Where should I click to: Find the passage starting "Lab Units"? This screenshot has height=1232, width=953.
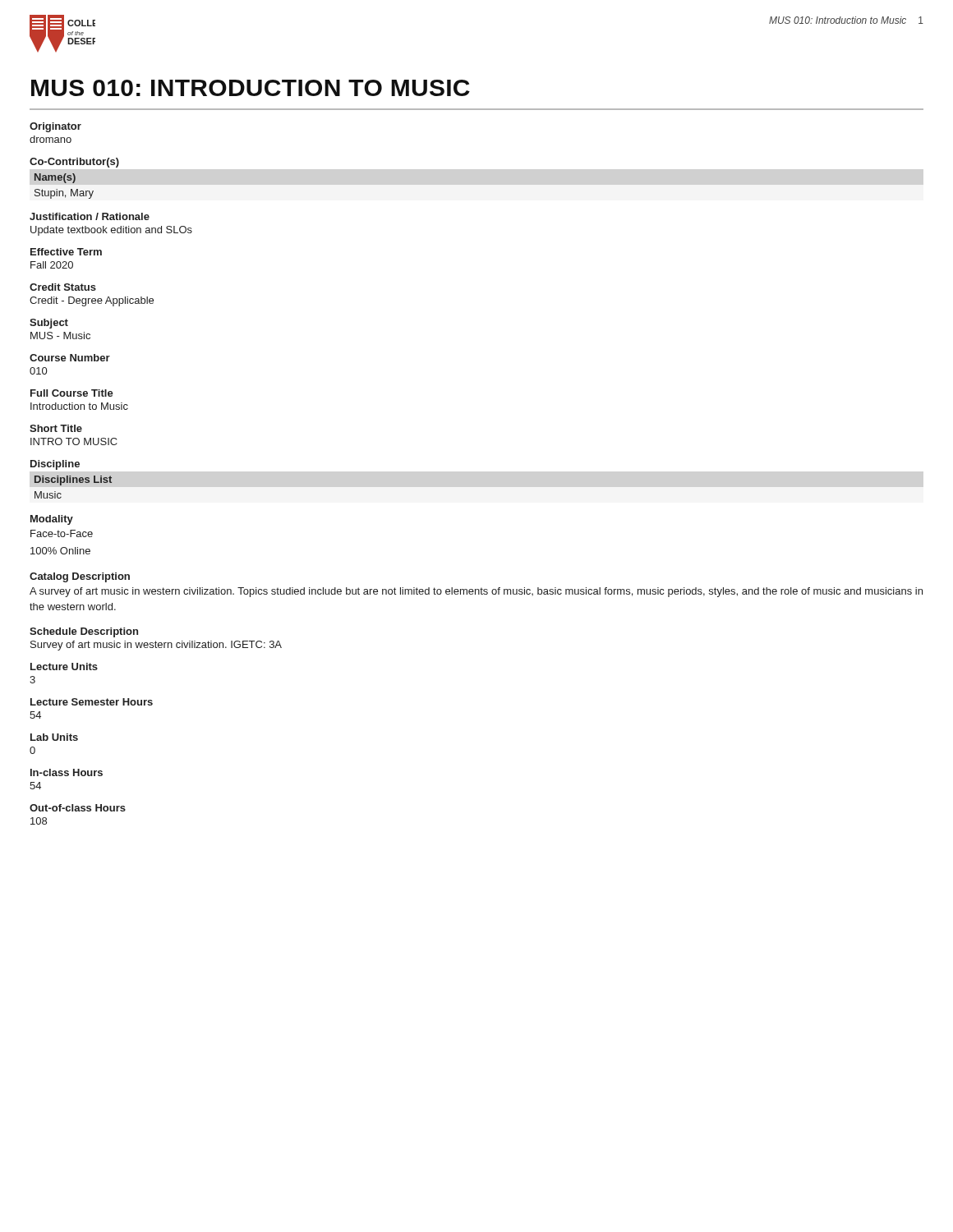pyautogui.click(x=54, y=737)
